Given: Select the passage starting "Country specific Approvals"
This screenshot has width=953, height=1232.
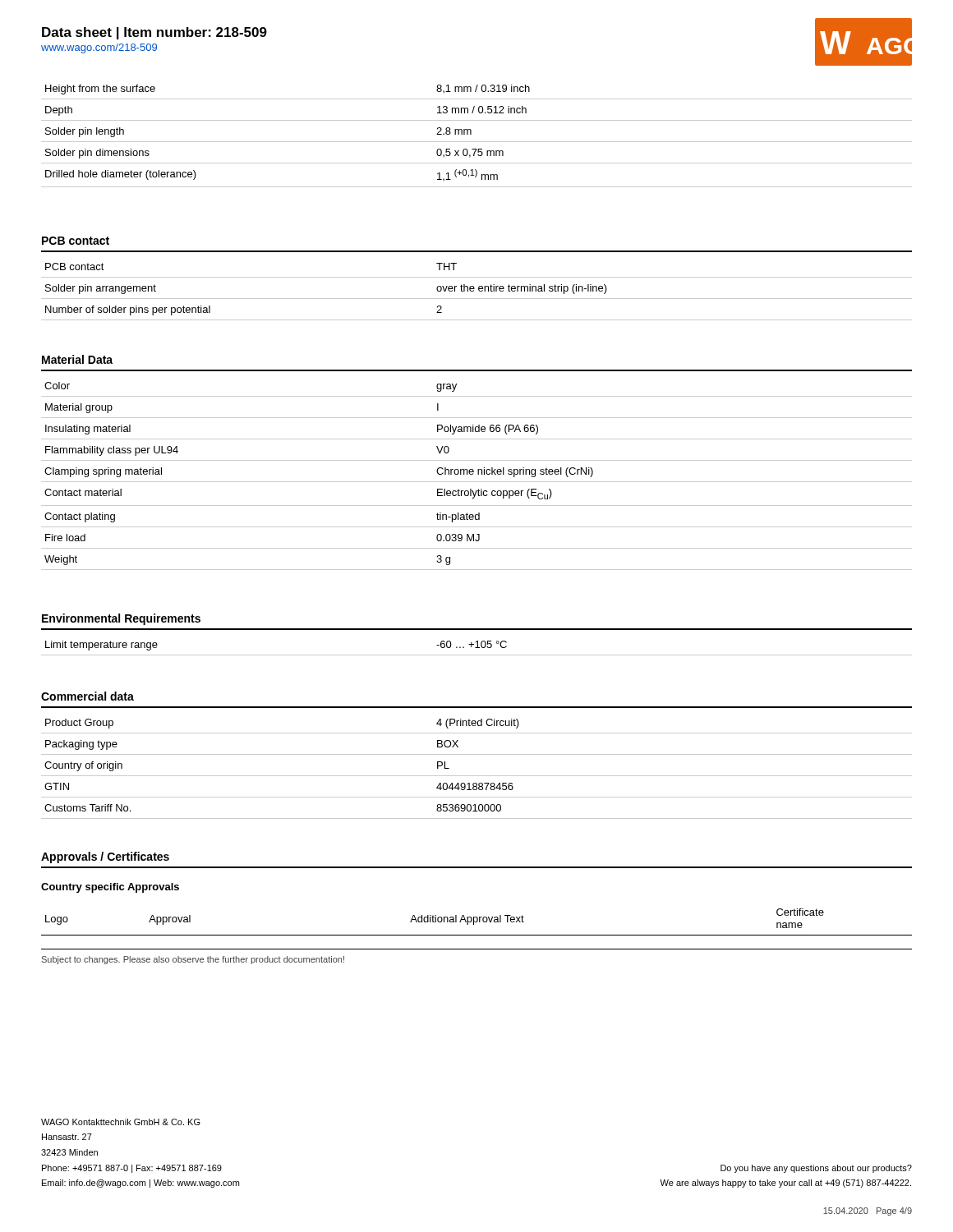Looking at the screenshot, I should [110, 887].
